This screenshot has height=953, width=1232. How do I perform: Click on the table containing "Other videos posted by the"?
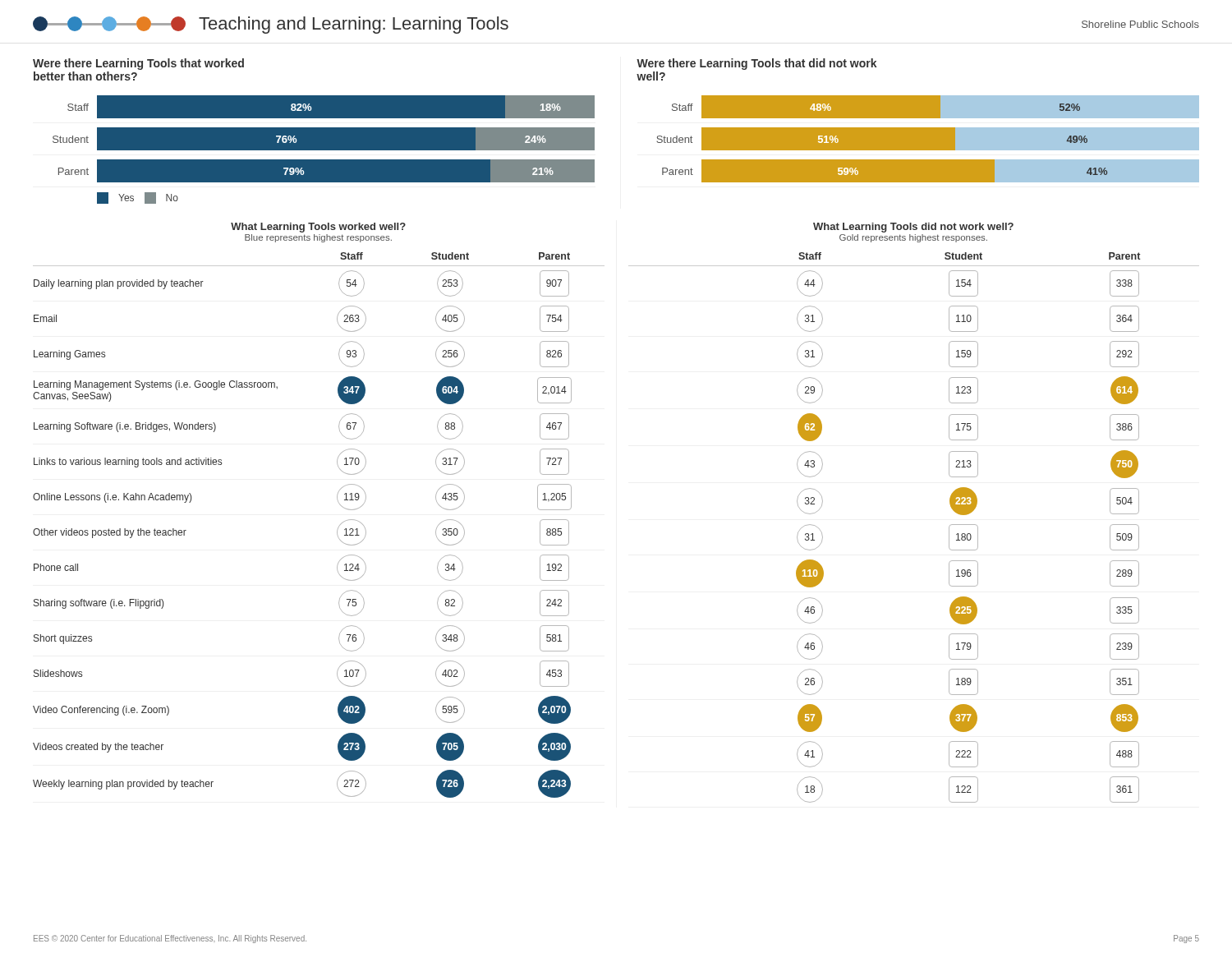pos(318,525)
